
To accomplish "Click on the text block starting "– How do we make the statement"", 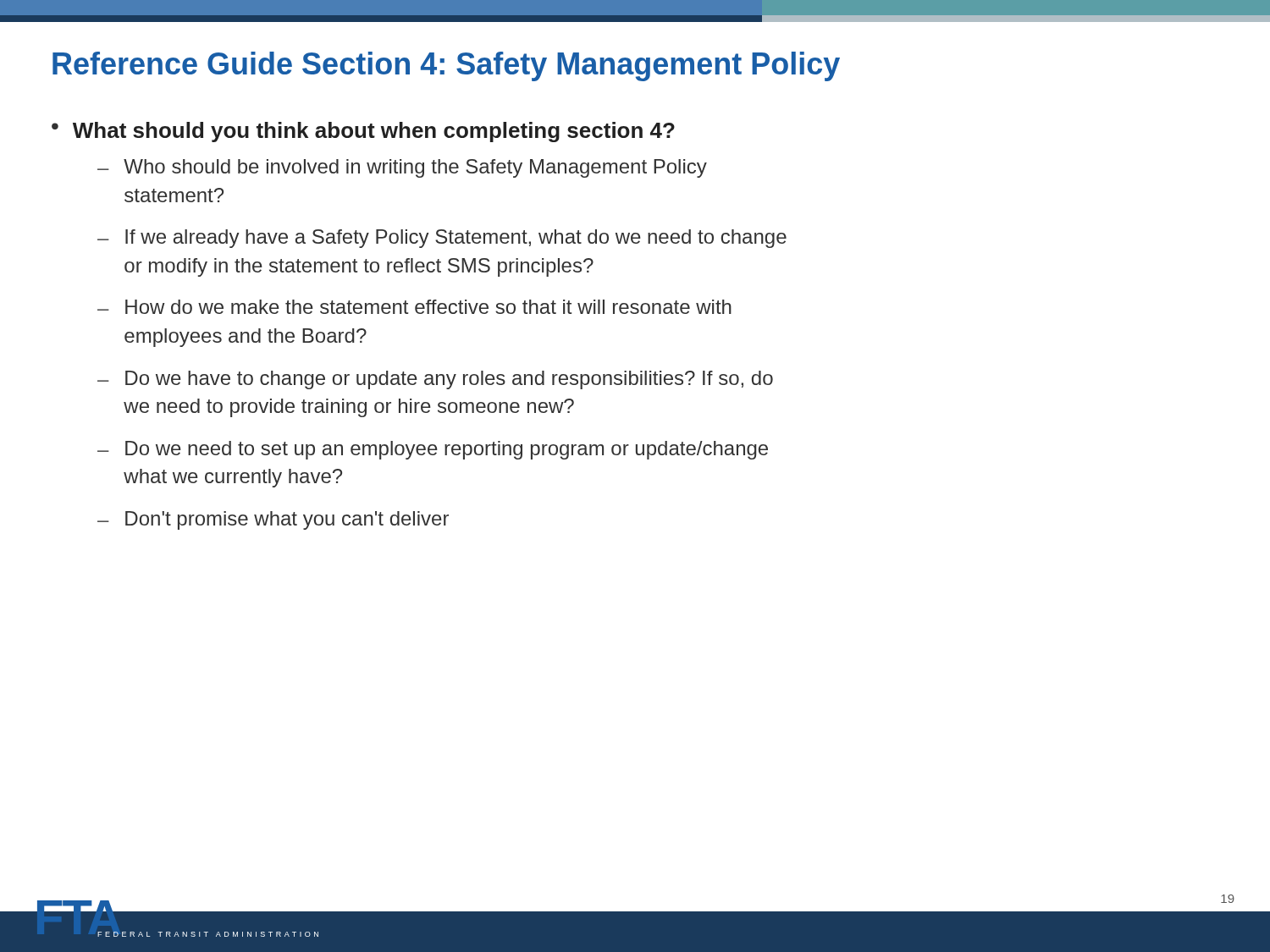I will click(x=415, y=322).
